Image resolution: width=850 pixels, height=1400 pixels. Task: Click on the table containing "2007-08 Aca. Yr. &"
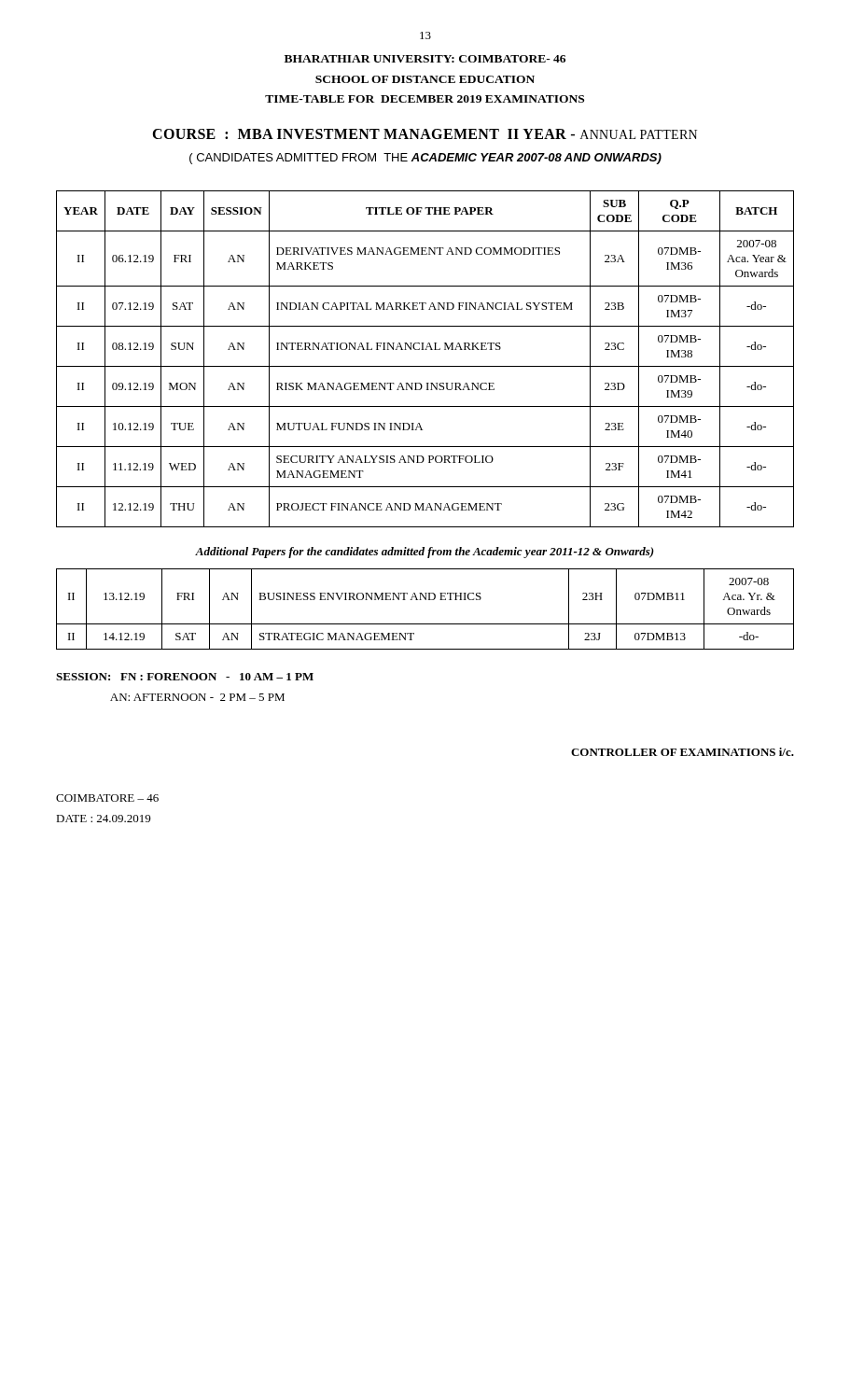coord(425,609)
